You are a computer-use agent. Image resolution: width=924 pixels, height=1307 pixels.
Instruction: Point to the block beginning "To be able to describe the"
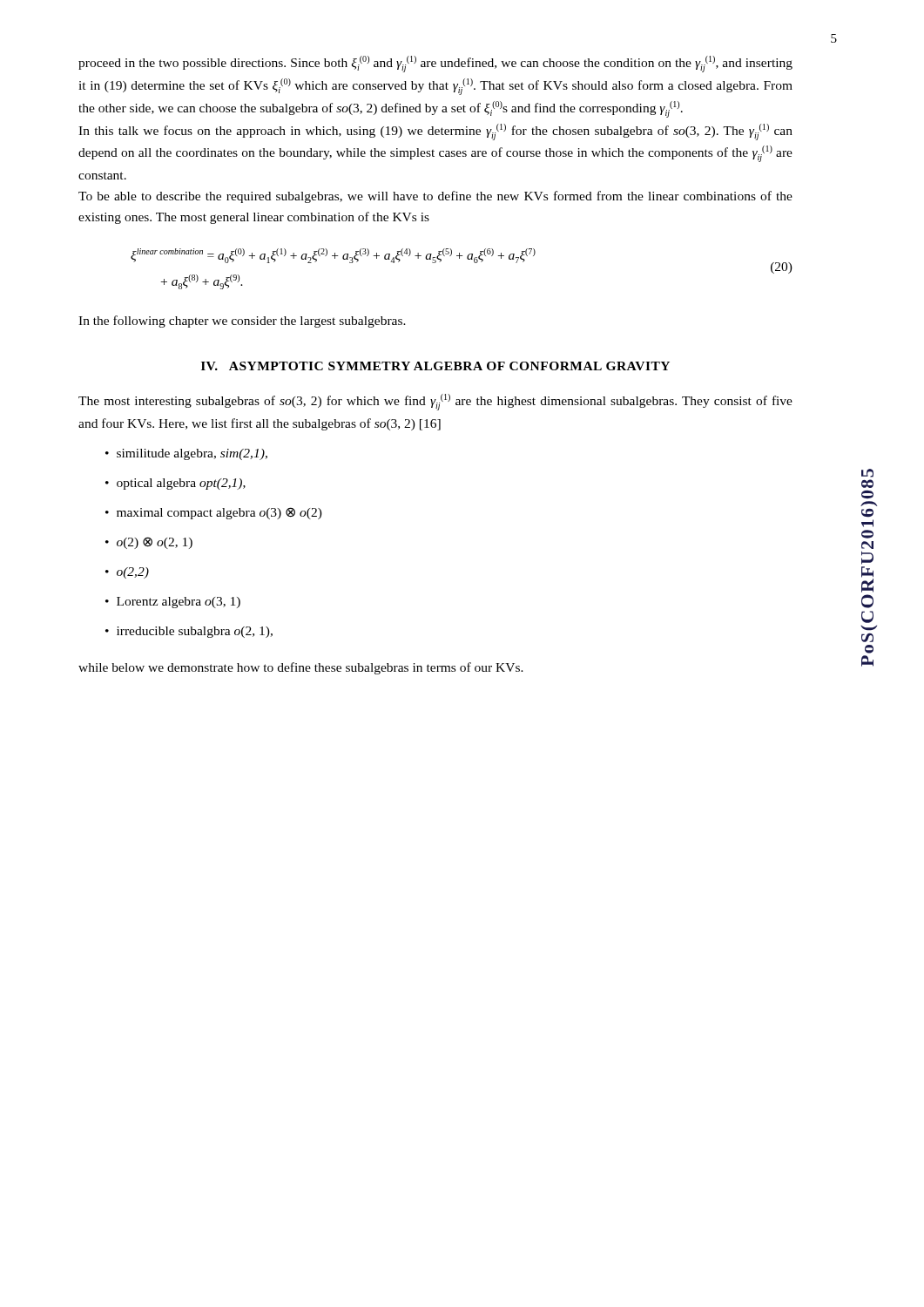(x=435, y=207)
